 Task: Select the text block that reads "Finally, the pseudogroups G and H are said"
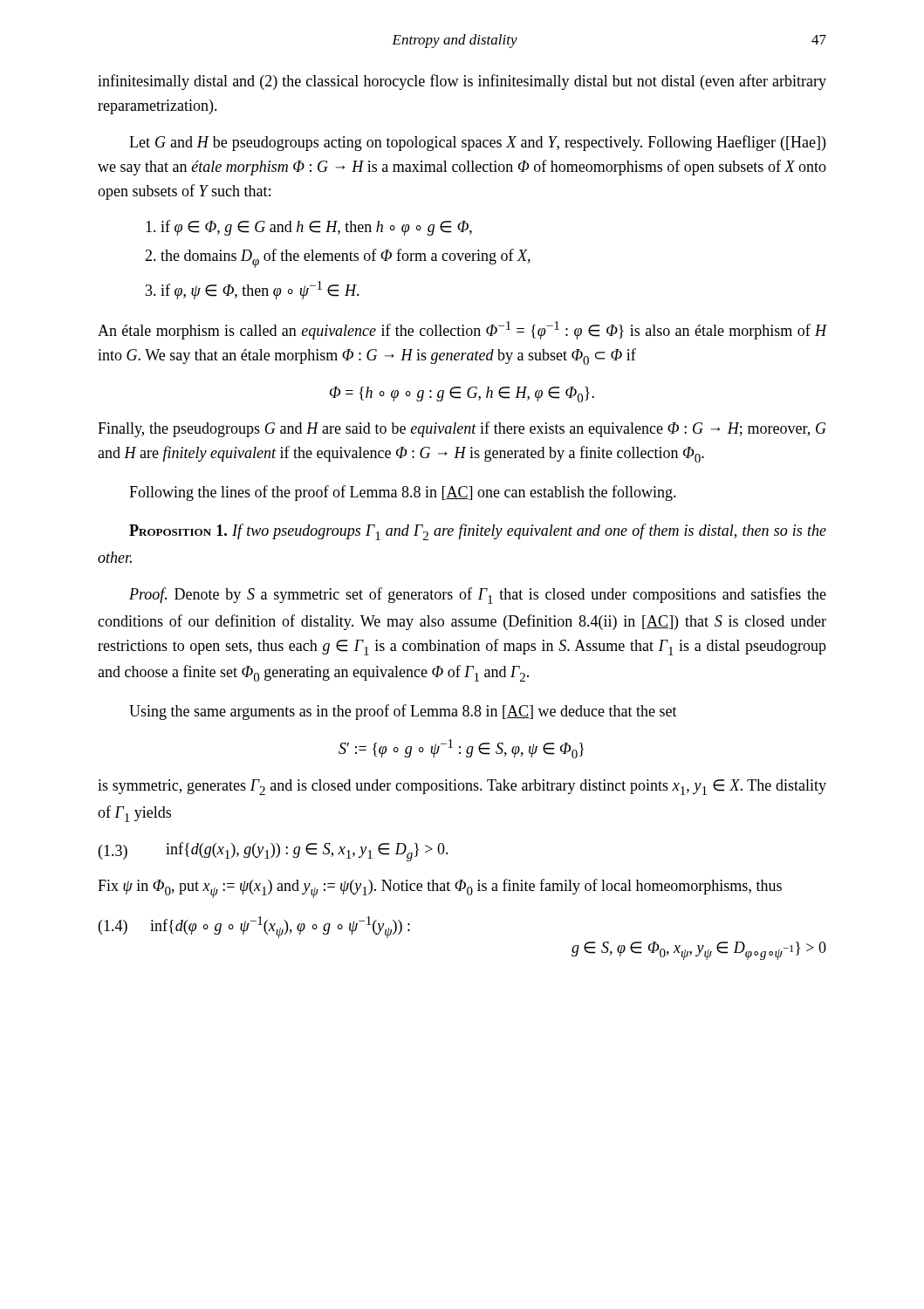pos(462,443)
